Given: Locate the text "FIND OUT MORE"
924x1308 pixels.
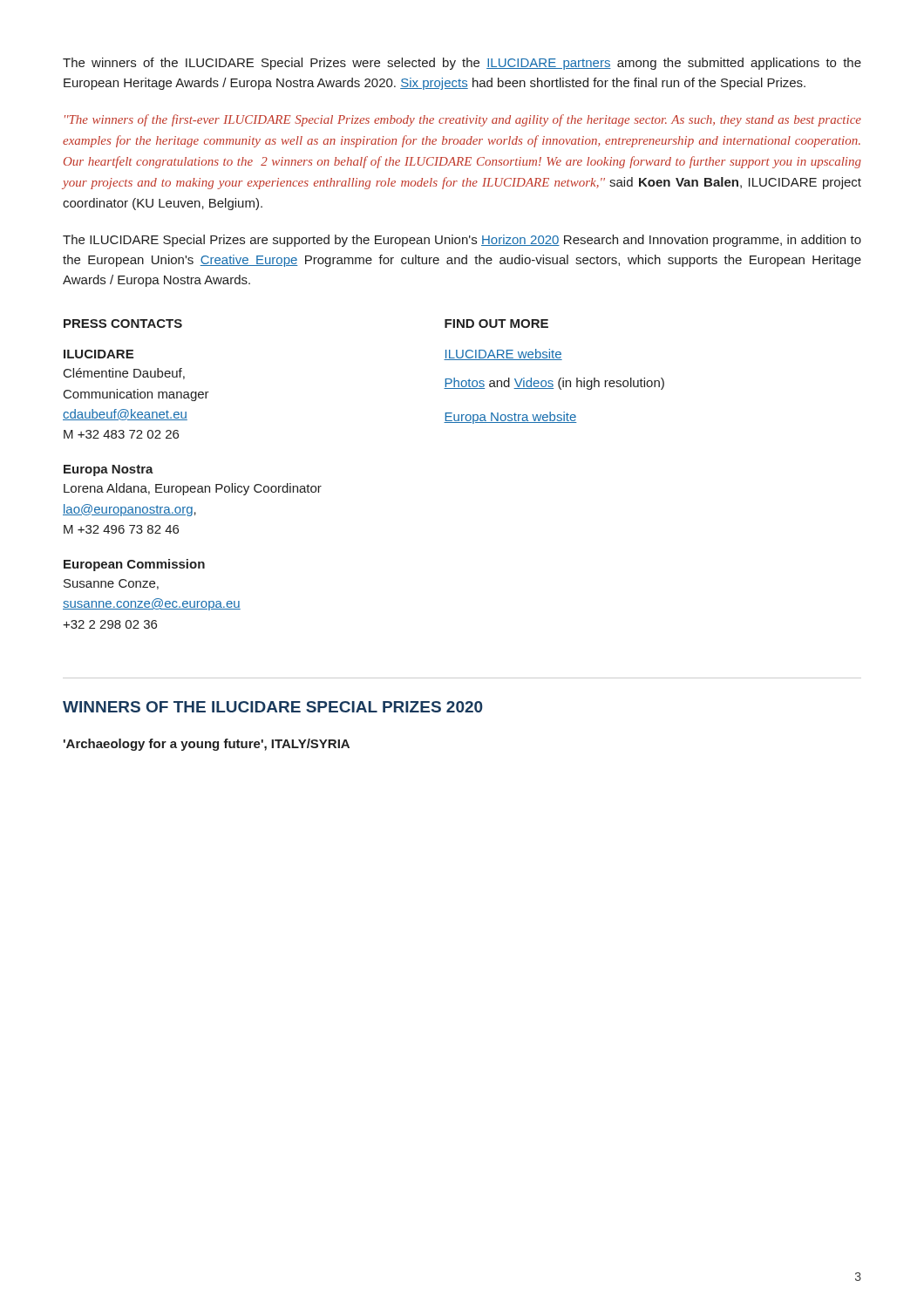Looking at the screenshot, I should coord(496,323).
